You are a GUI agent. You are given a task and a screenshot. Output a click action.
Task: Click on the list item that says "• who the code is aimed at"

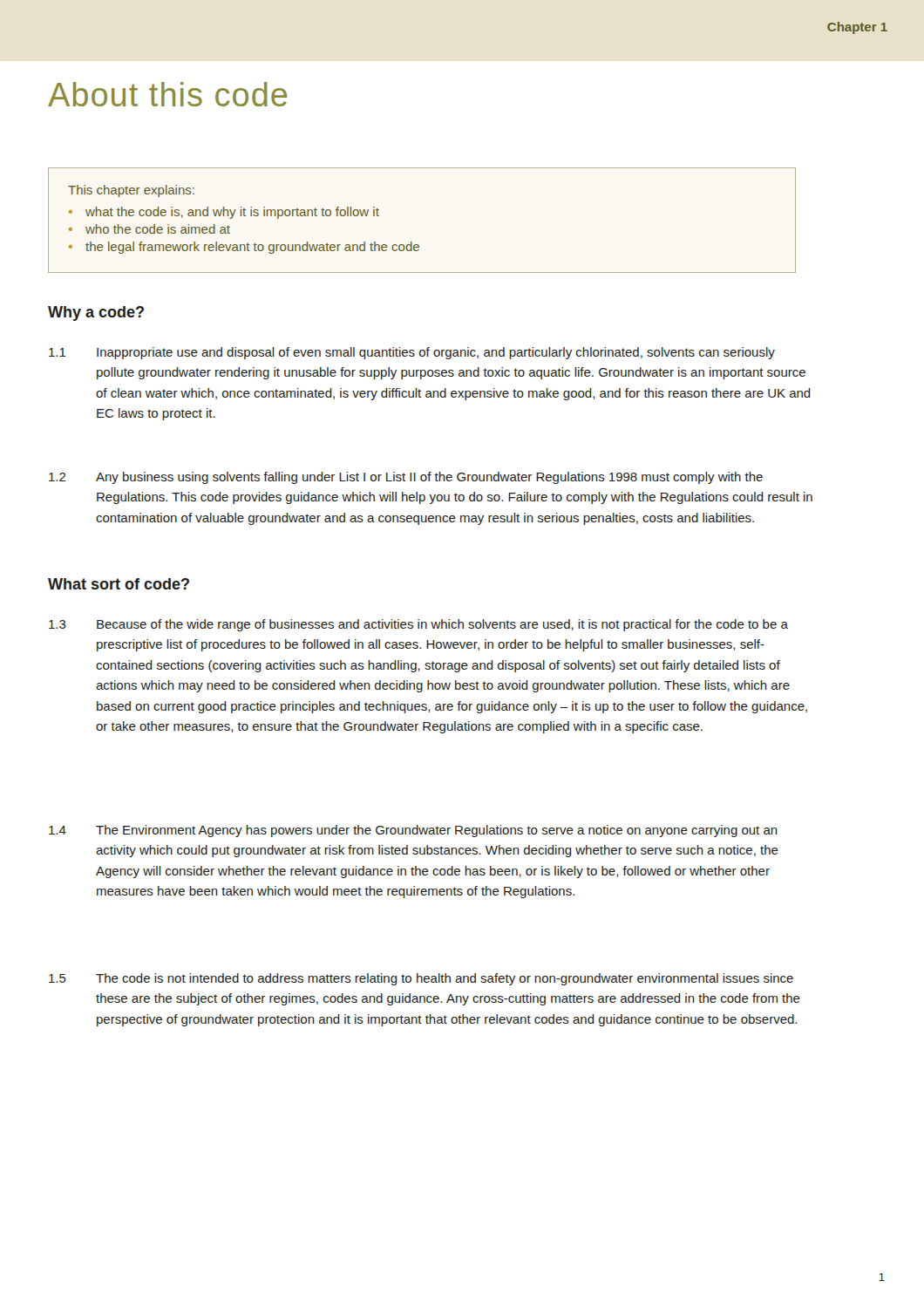pos(149,229)
